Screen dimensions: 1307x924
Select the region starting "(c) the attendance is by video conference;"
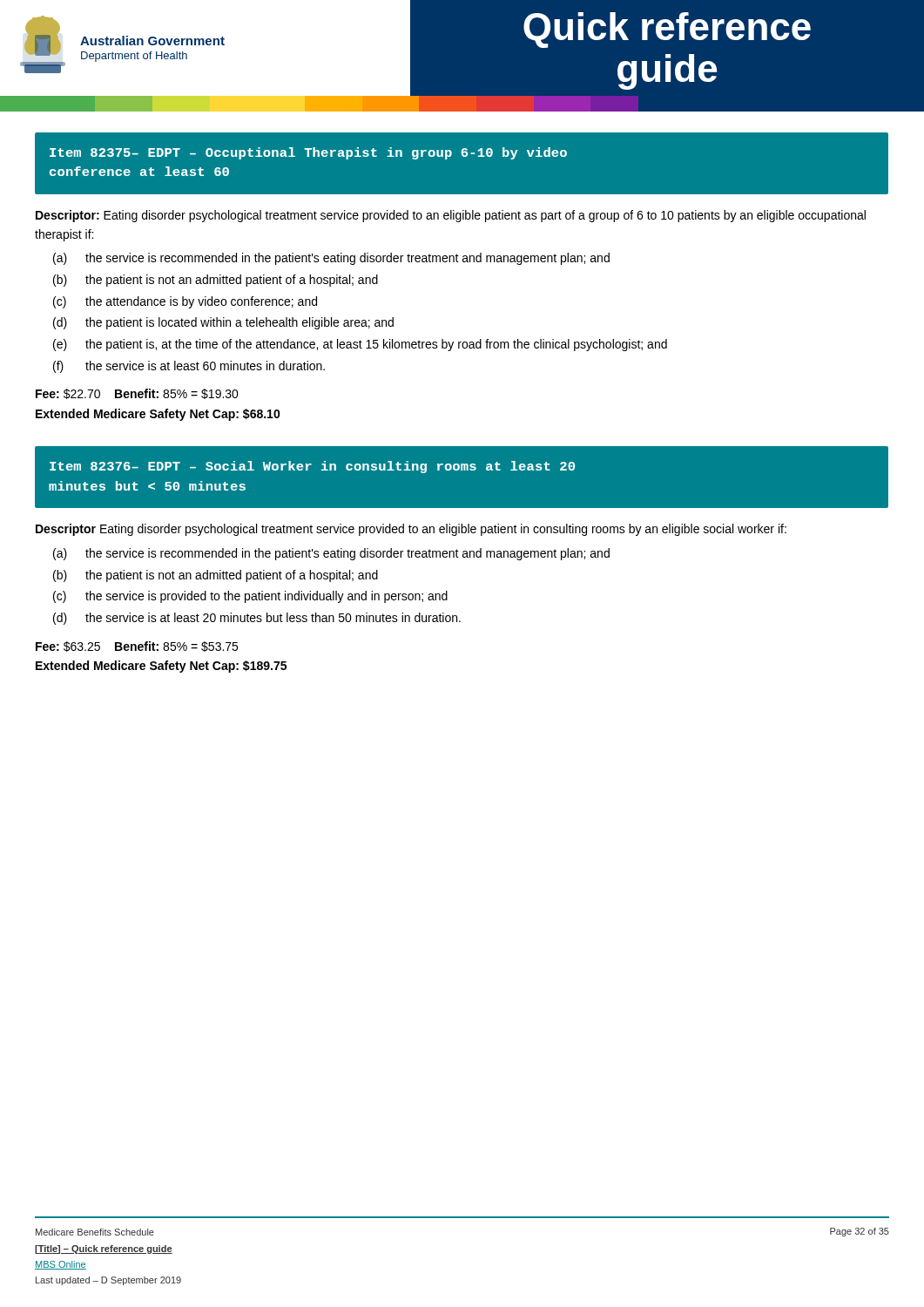coord(185,302)
